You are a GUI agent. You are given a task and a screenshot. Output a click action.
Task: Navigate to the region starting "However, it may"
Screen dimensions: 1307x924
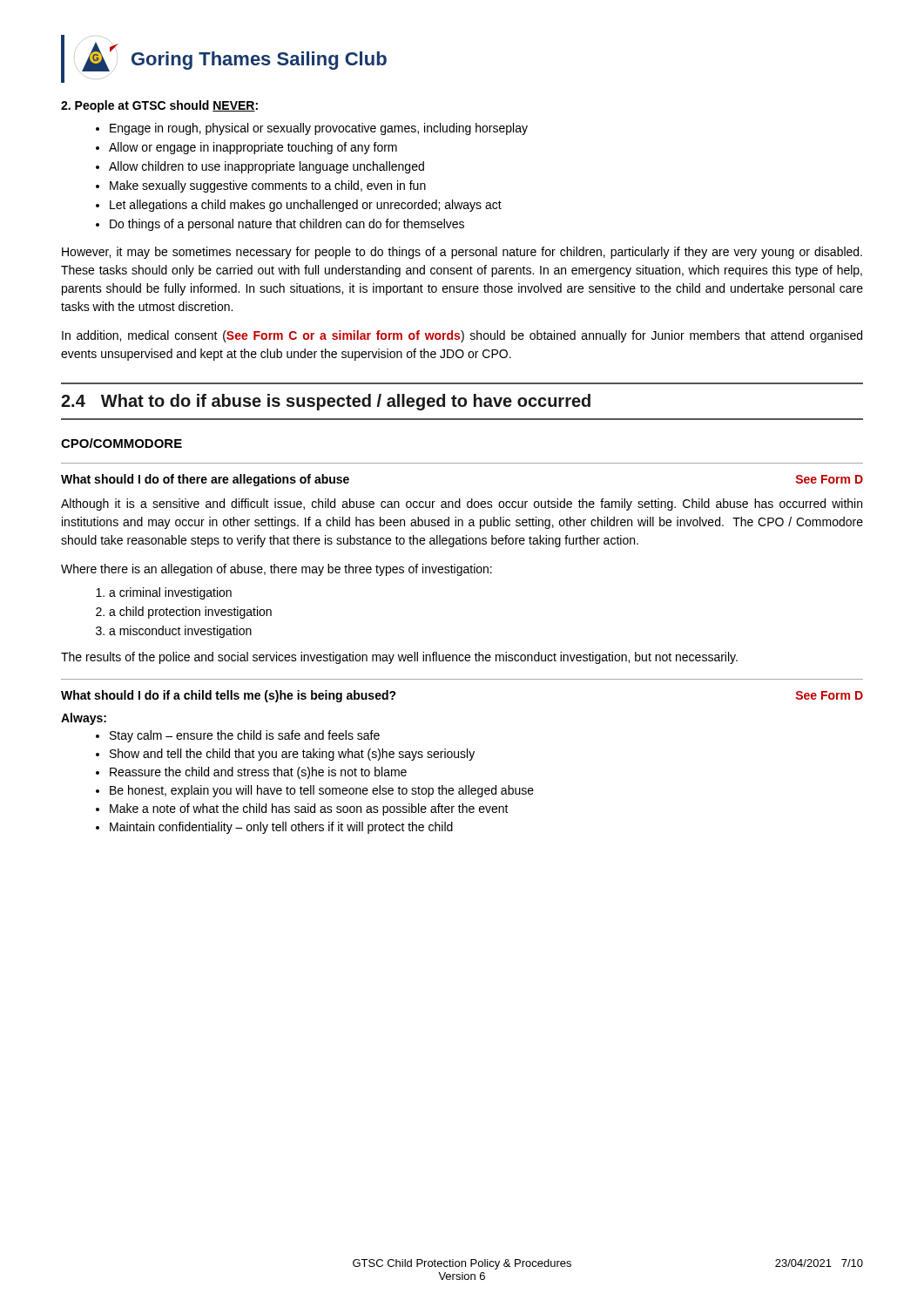click(x=462, y=279)
